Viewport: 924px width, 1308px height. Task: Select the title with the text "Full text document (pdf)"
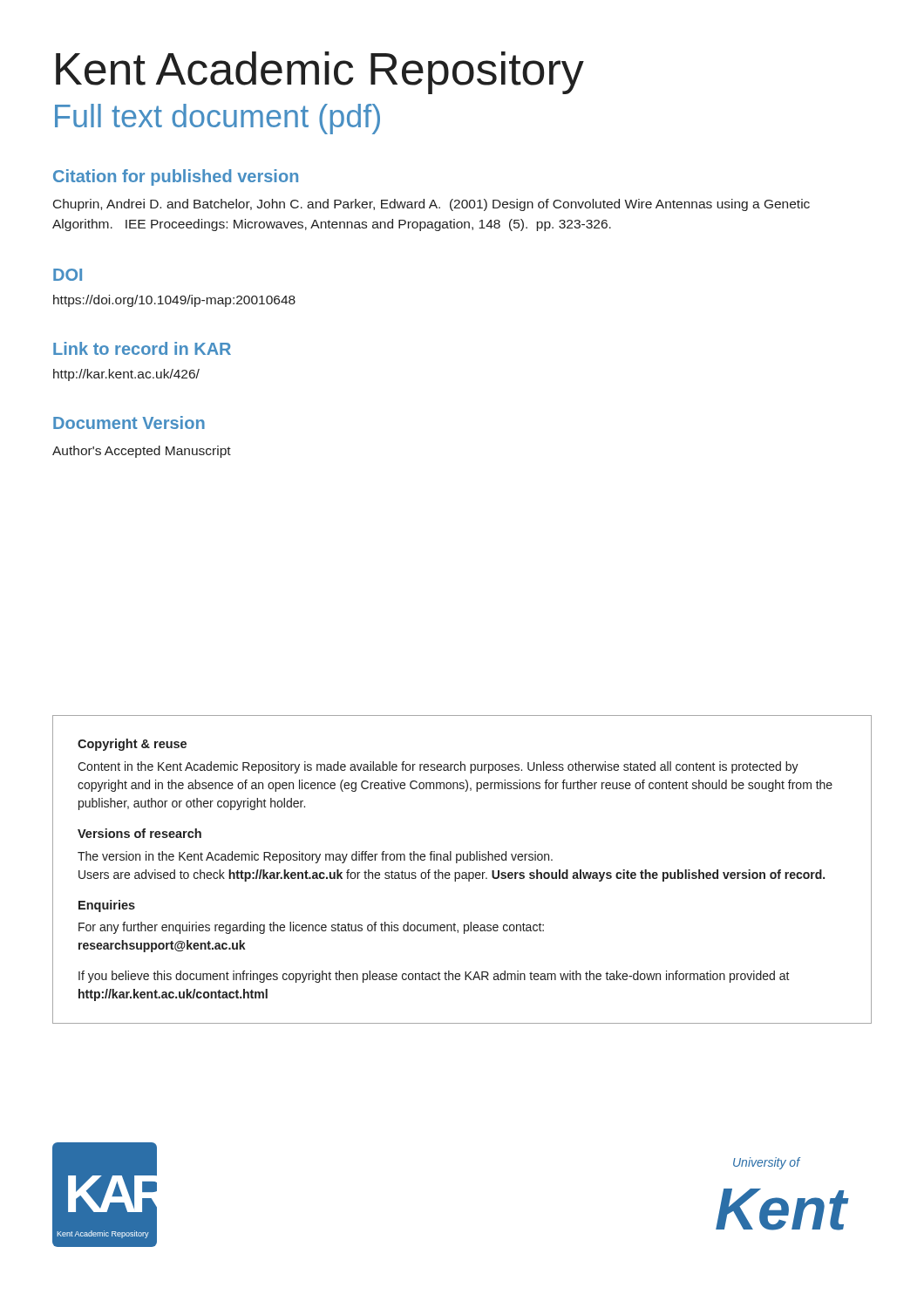217,119
